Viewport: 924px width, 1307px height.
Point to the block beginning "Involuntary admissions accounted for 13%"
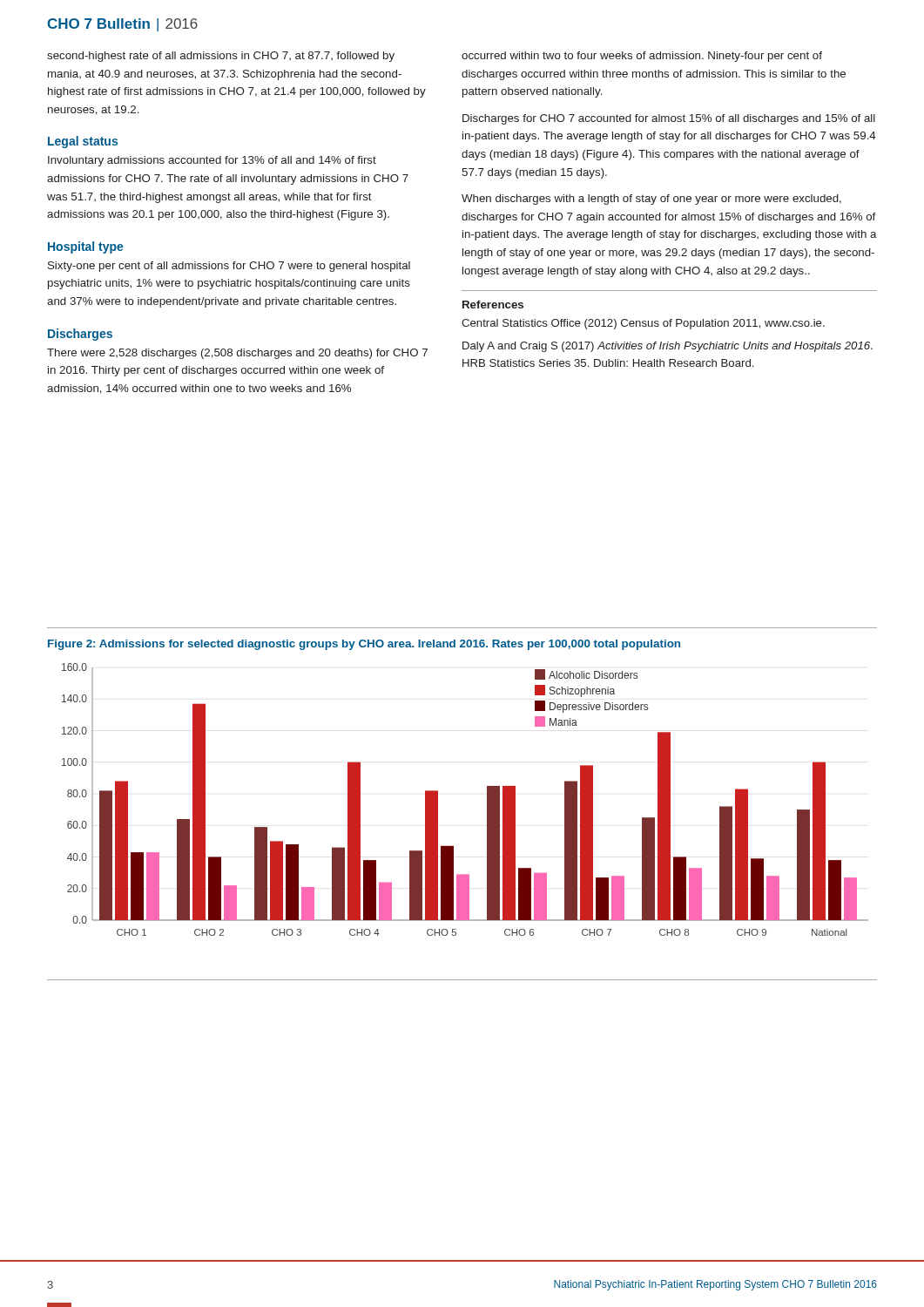tap(228, 187)
